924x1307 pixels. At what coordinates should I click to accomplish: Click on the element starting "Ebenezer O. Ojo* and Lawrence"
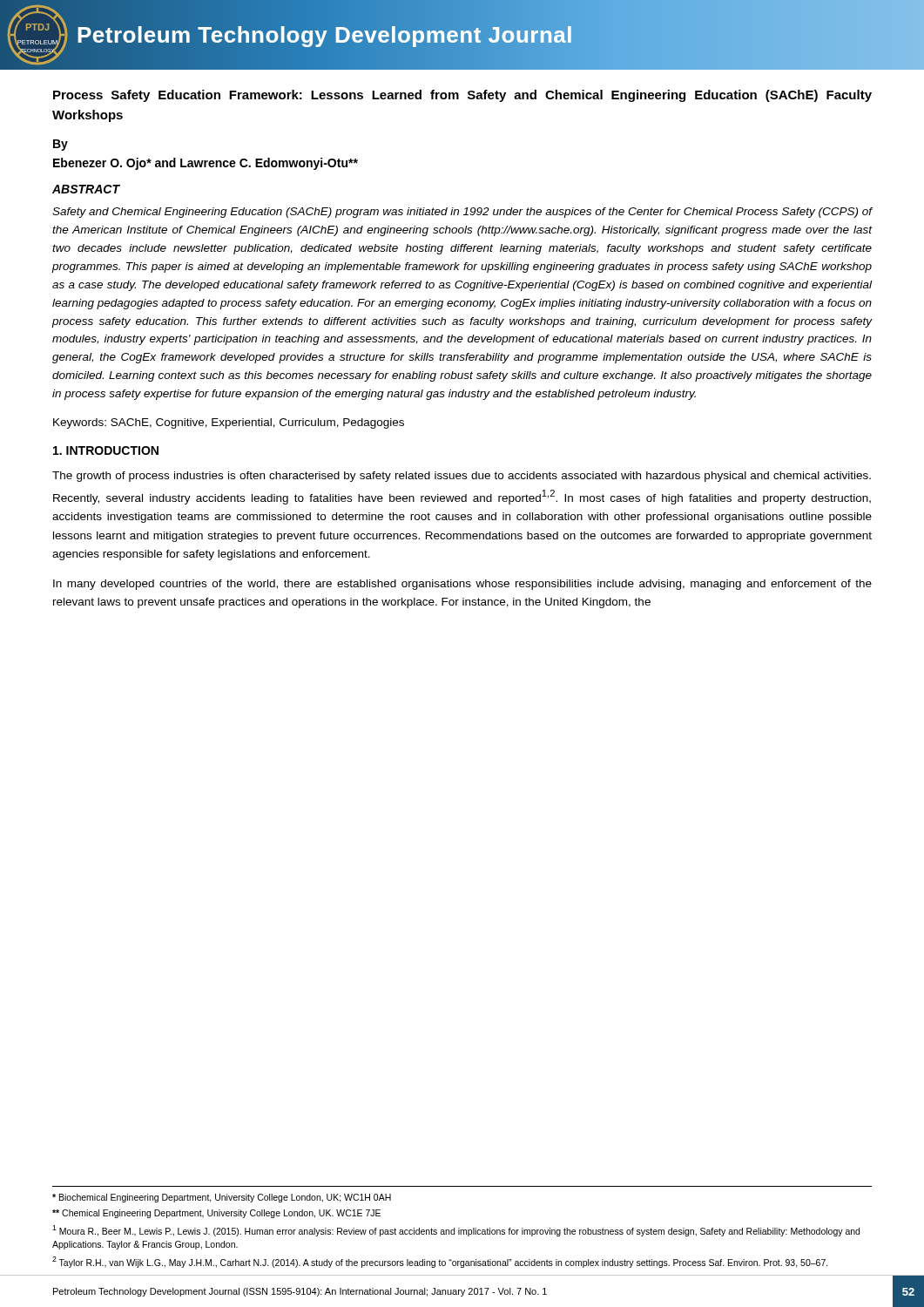click(x=205, y=163)
